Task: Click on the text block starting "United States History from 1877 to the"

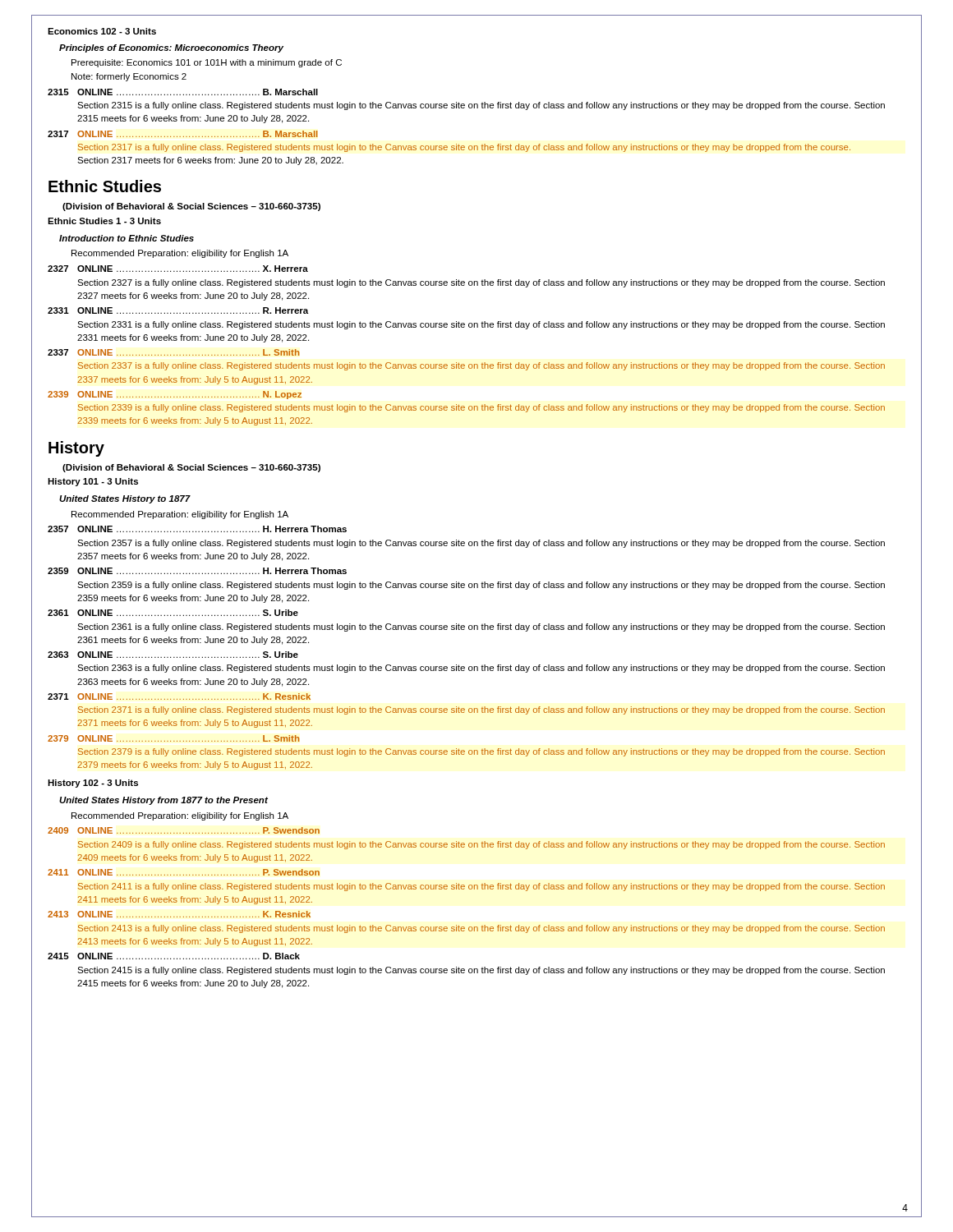Action: tap(163, 800)
